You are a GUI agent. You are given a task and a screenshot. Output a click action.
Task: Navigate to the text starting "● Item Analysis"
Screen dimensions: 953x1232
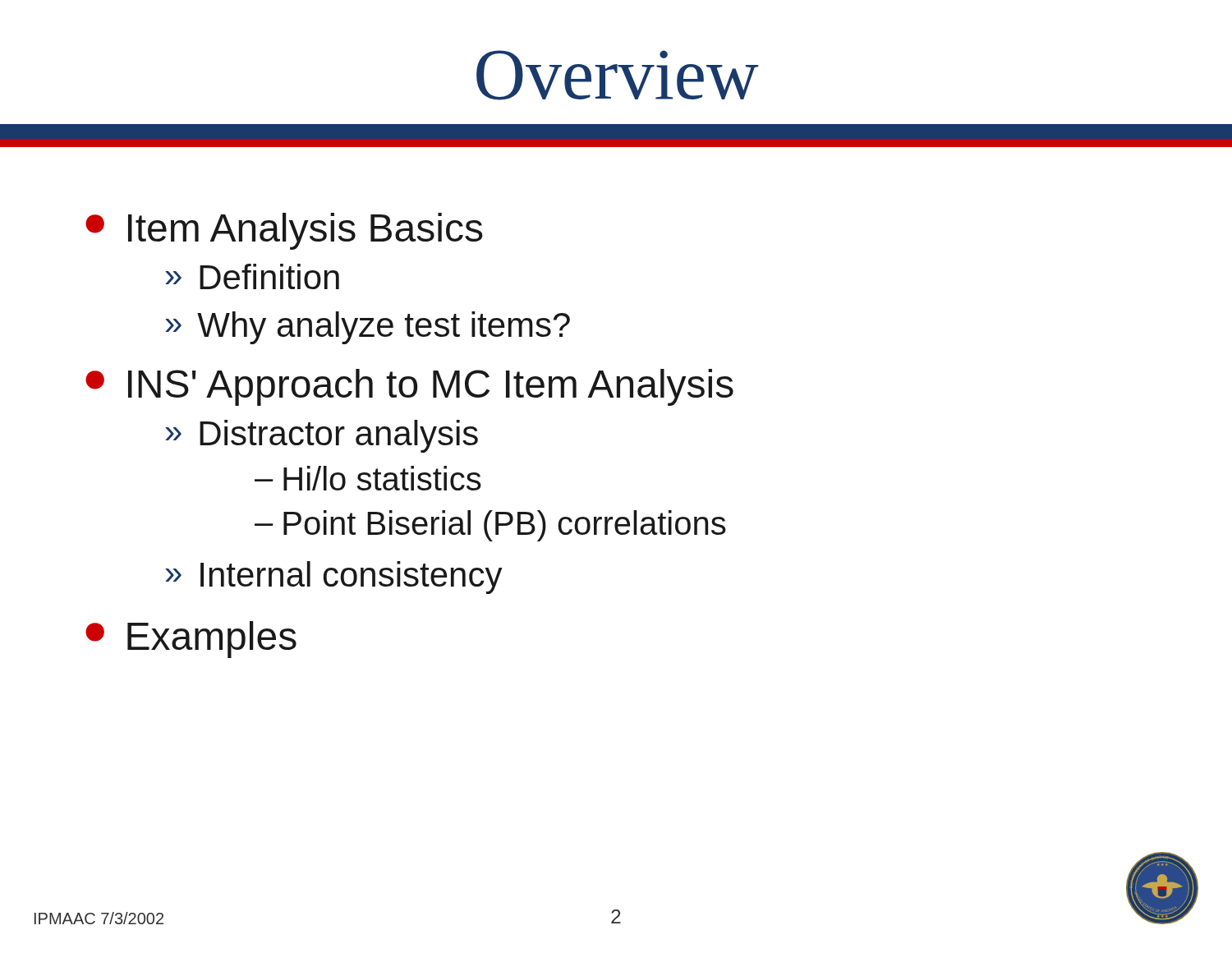pos(283,228)
